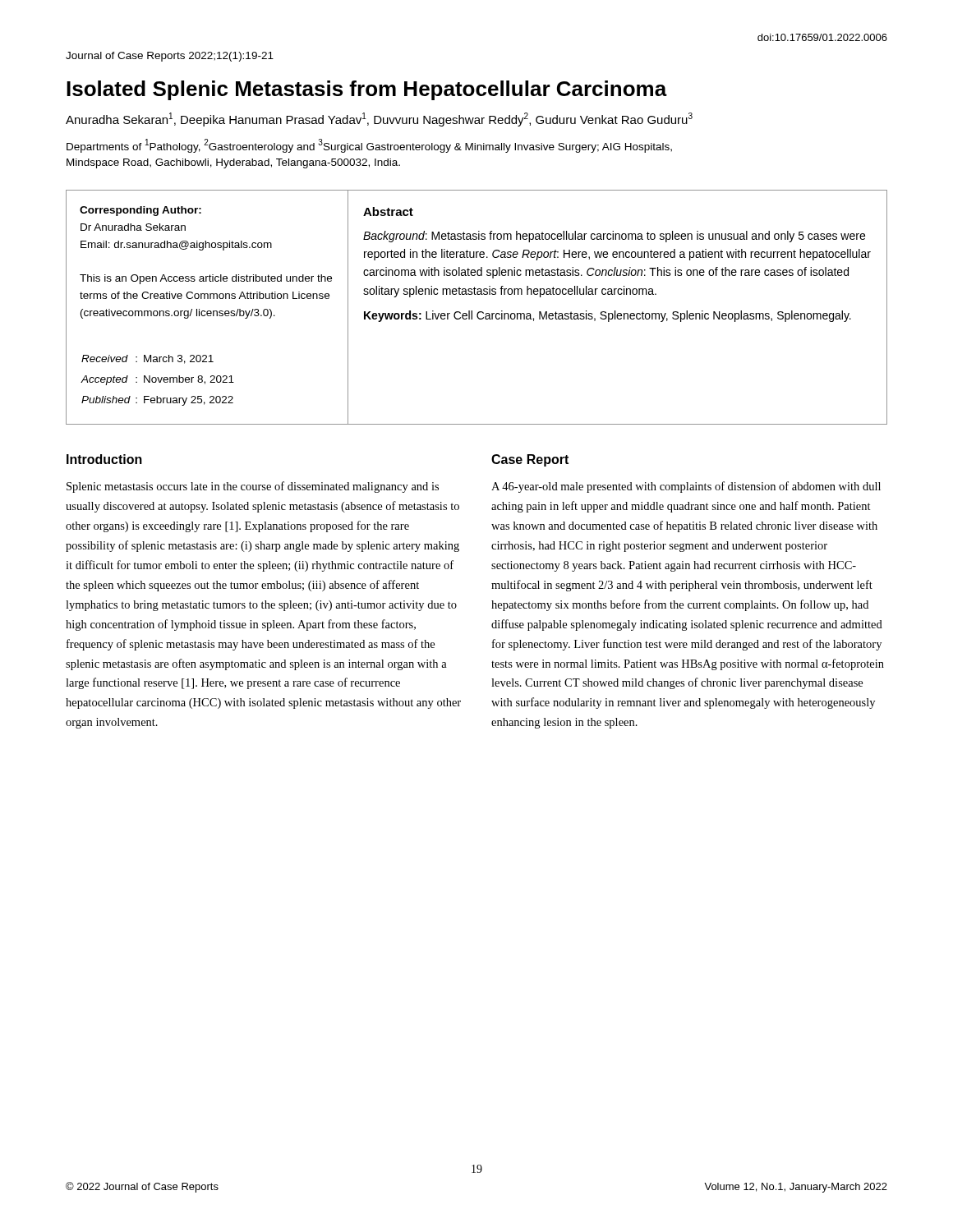Click on the passage starting "Departments of 1Pathology,"
Image resolution: width=953 pixels, height=1232 pixels.
[369, 153]
